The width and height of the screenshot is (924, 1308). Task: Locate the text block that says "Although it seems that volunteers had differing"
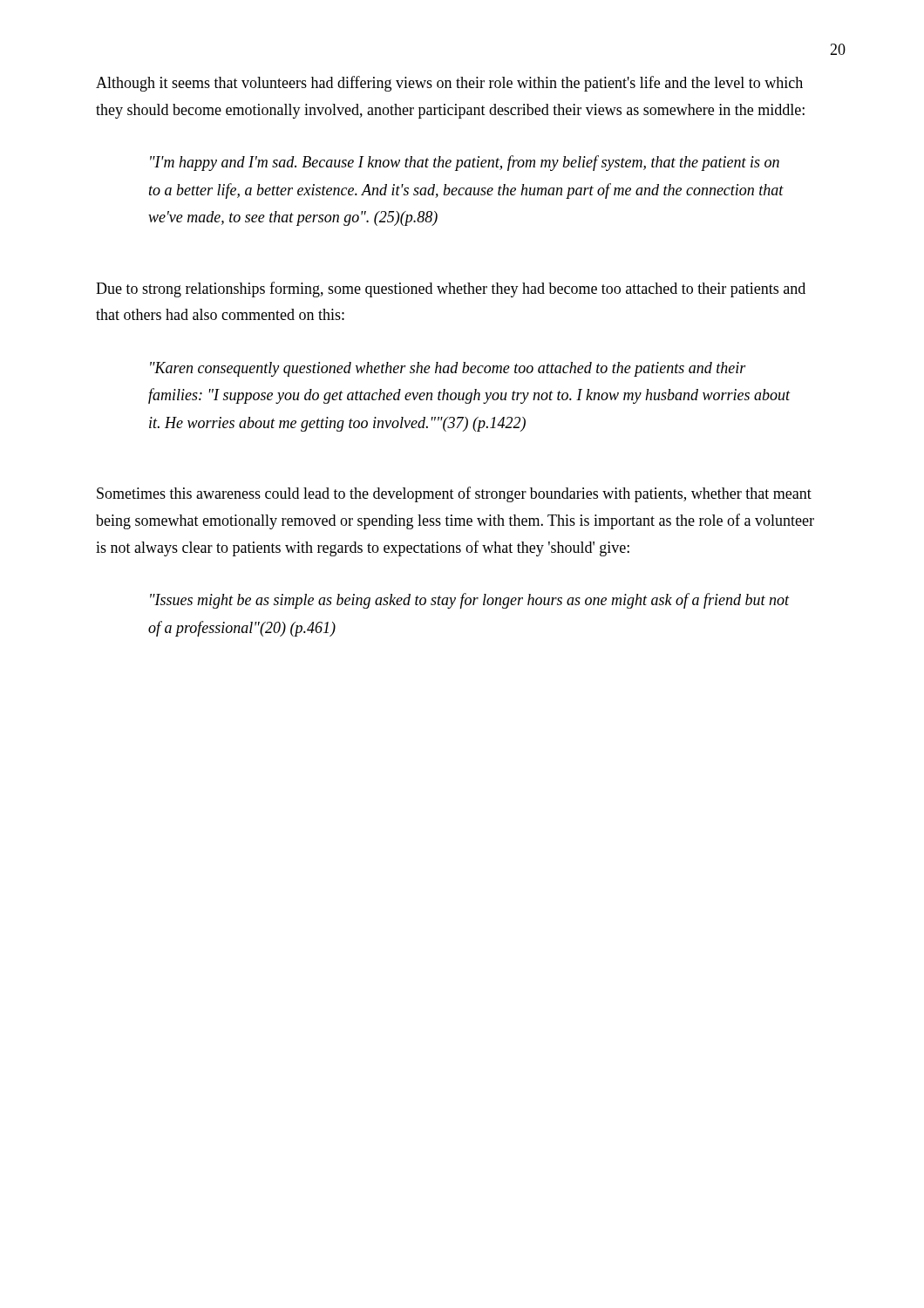pyautogui.click(x=451, y=96)
